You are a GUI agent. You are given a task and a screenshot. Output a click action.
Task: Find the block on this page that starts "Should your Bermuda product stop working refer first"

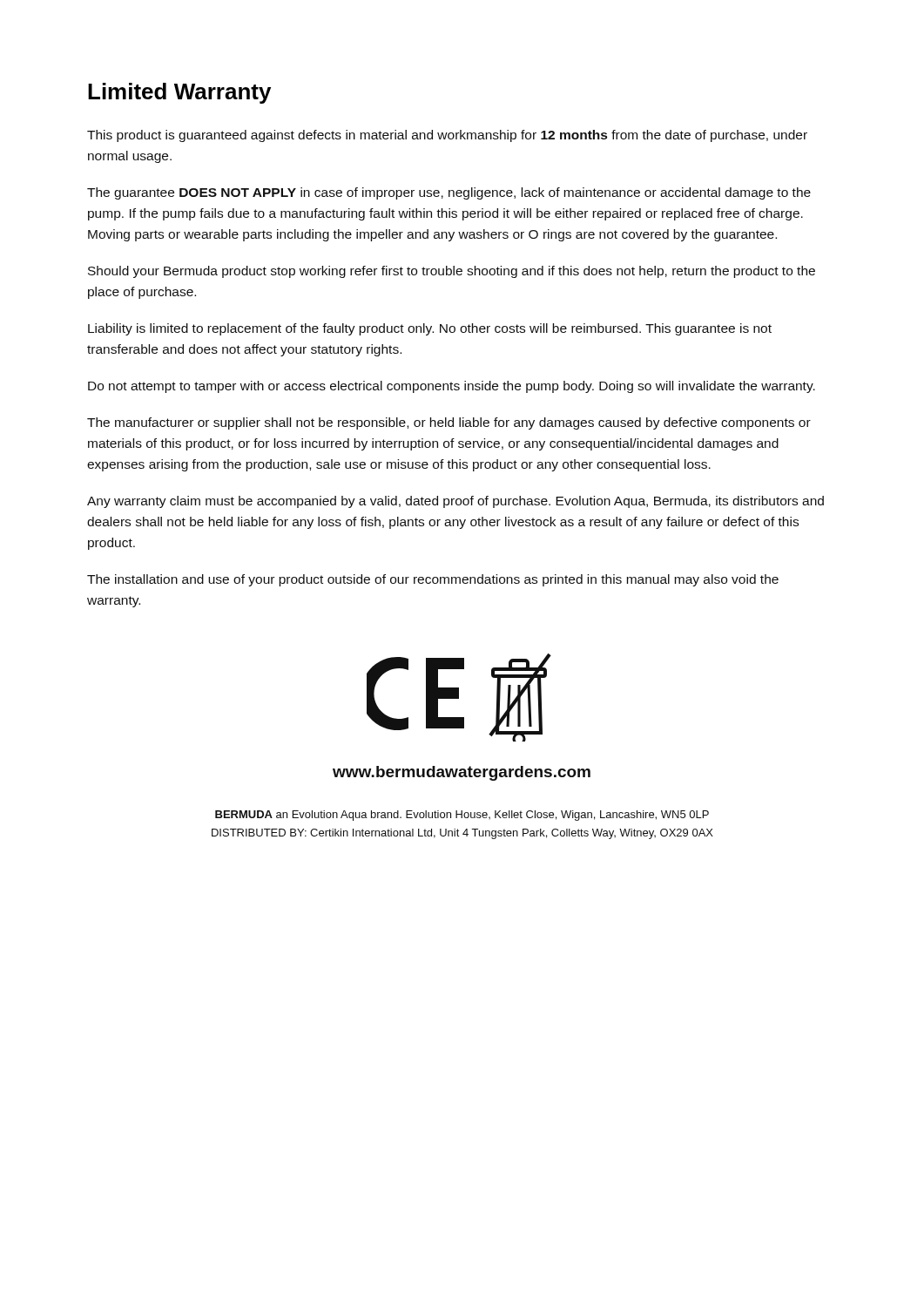[x=451, y=281]
